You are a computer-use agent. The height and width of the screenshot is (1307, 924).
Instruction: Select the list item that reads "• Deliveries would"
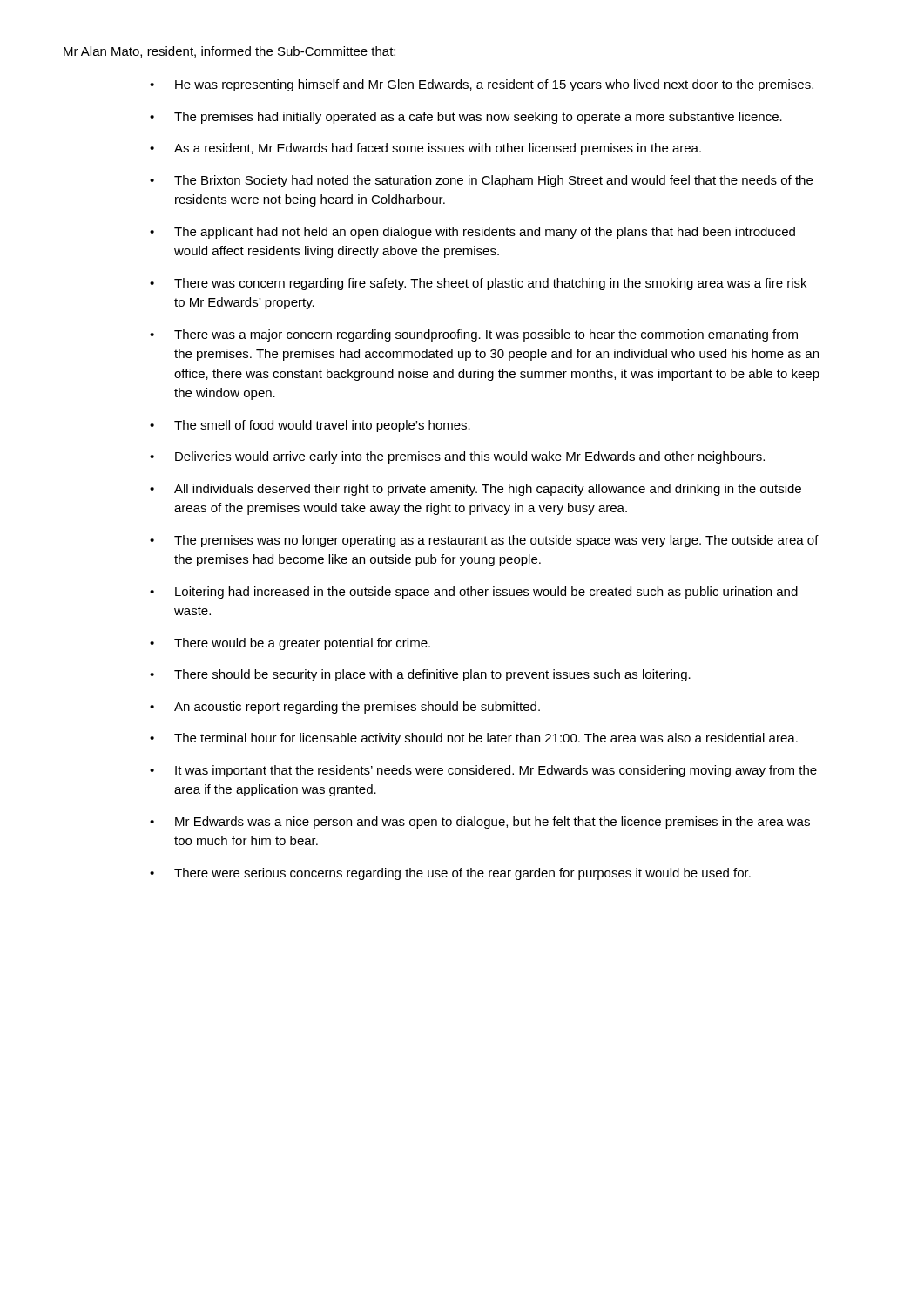pyautogui.click(x=458, y=457)
